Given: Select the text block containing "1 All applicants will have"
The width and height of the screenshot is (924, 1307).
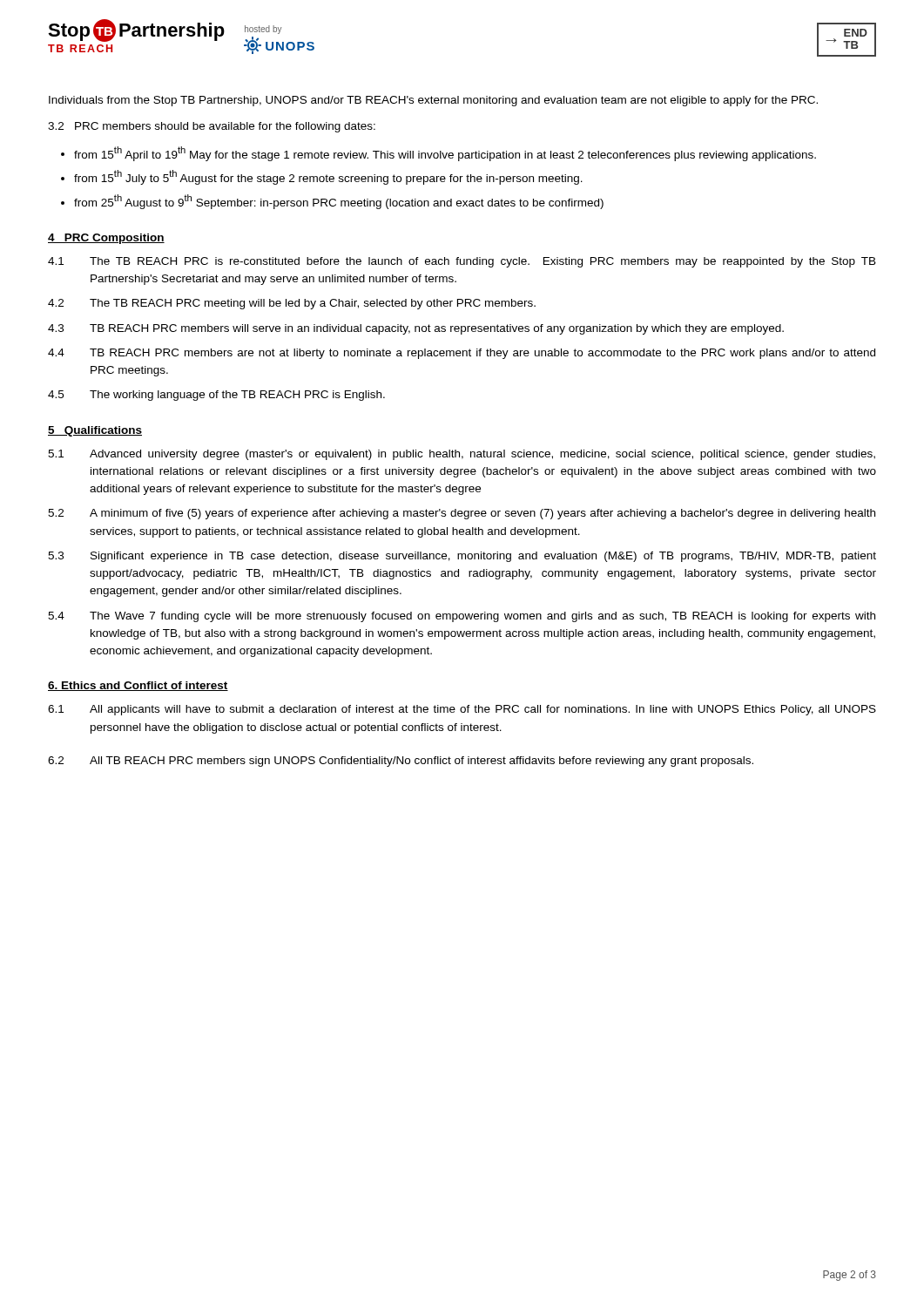Looking at the screenshot, I should 462,718.
